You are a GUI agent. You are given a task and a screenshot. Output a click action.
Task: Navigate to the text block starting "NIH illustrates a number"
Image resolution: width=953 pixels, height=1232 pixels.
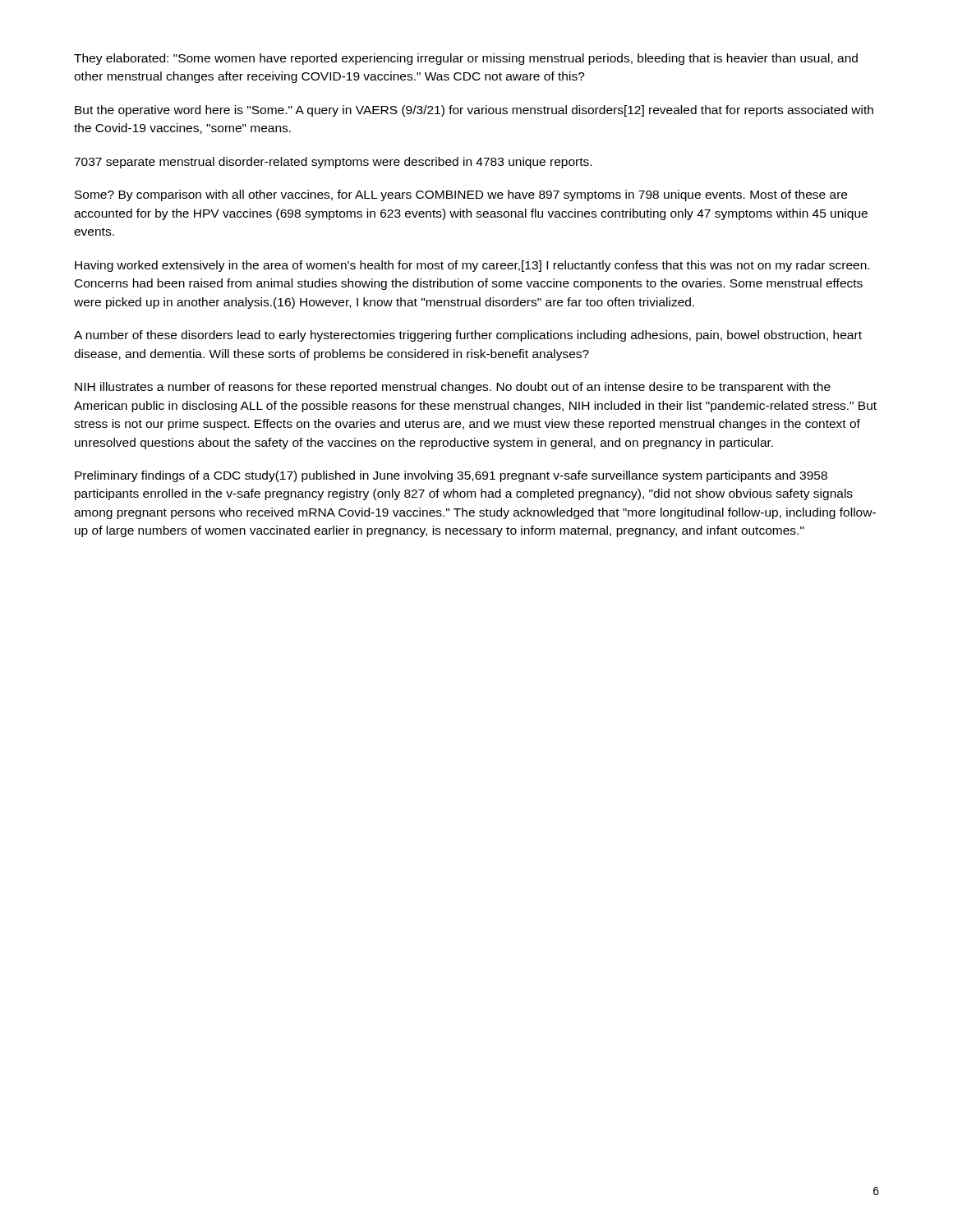click(475, 414)
